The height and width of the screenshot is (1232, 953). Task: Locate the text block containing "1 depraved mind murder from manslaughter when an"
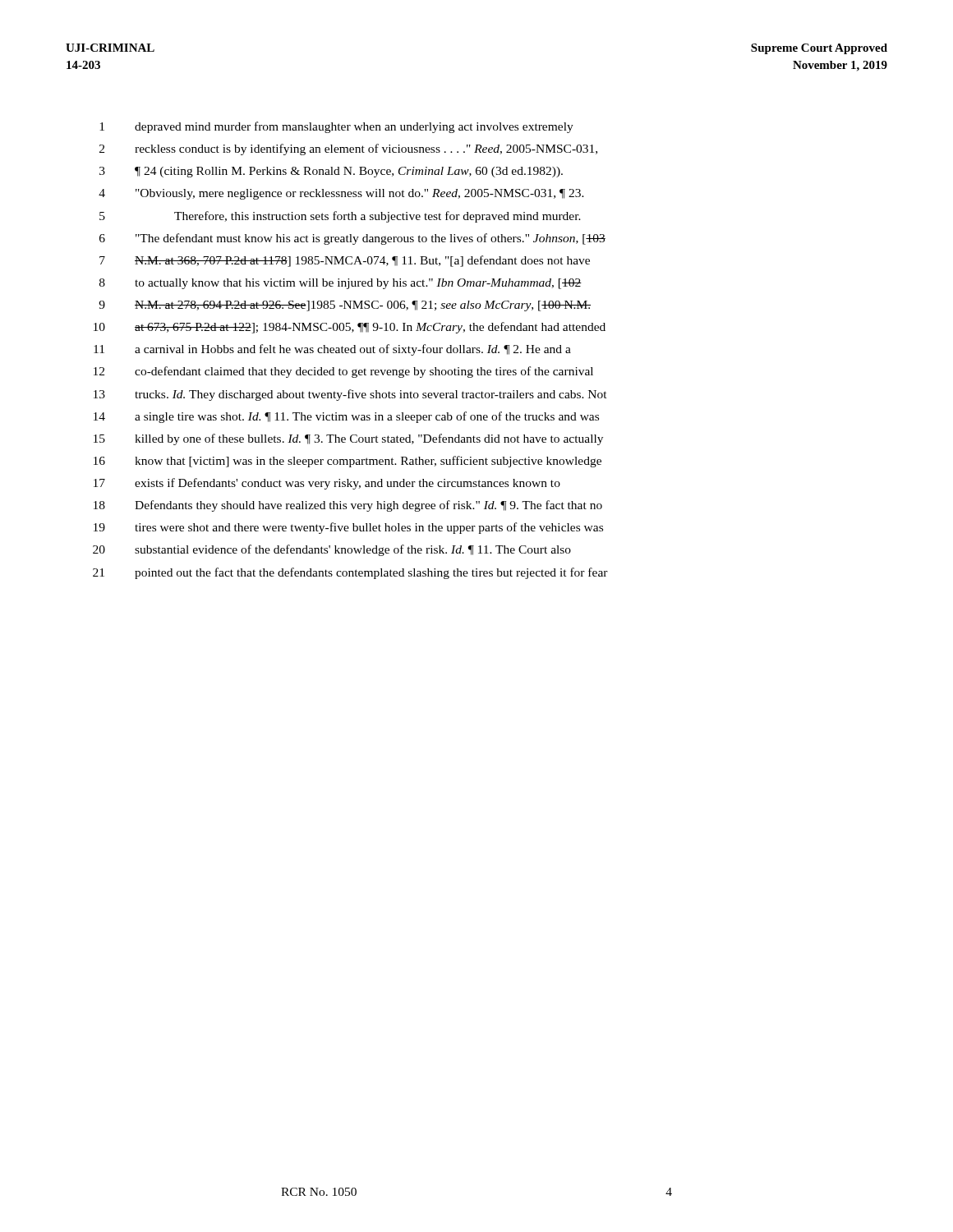click(476, 126)
